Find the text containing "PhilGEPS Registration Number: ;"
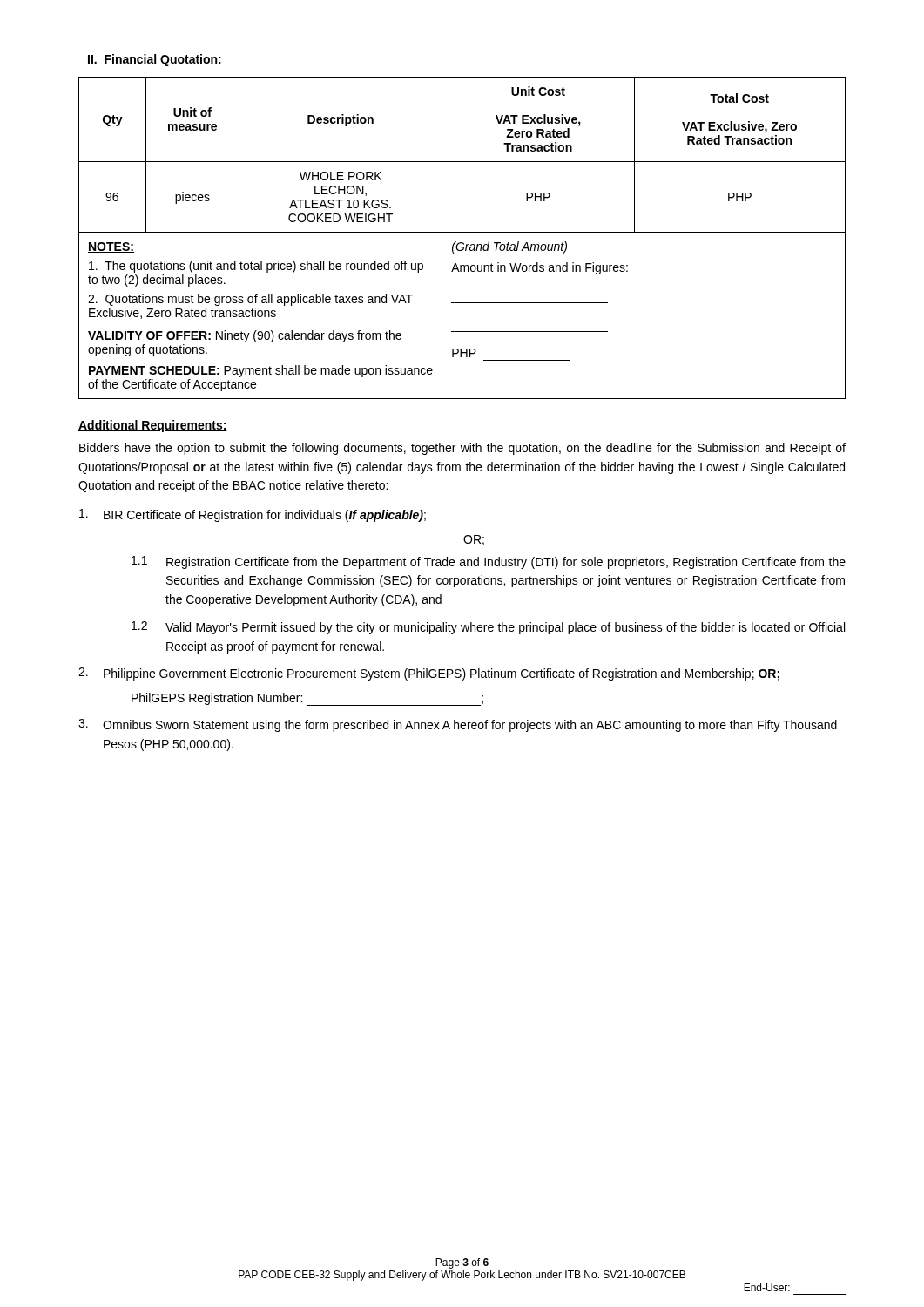This screenshot has height=1307, width=924. (x=308, y=698)
